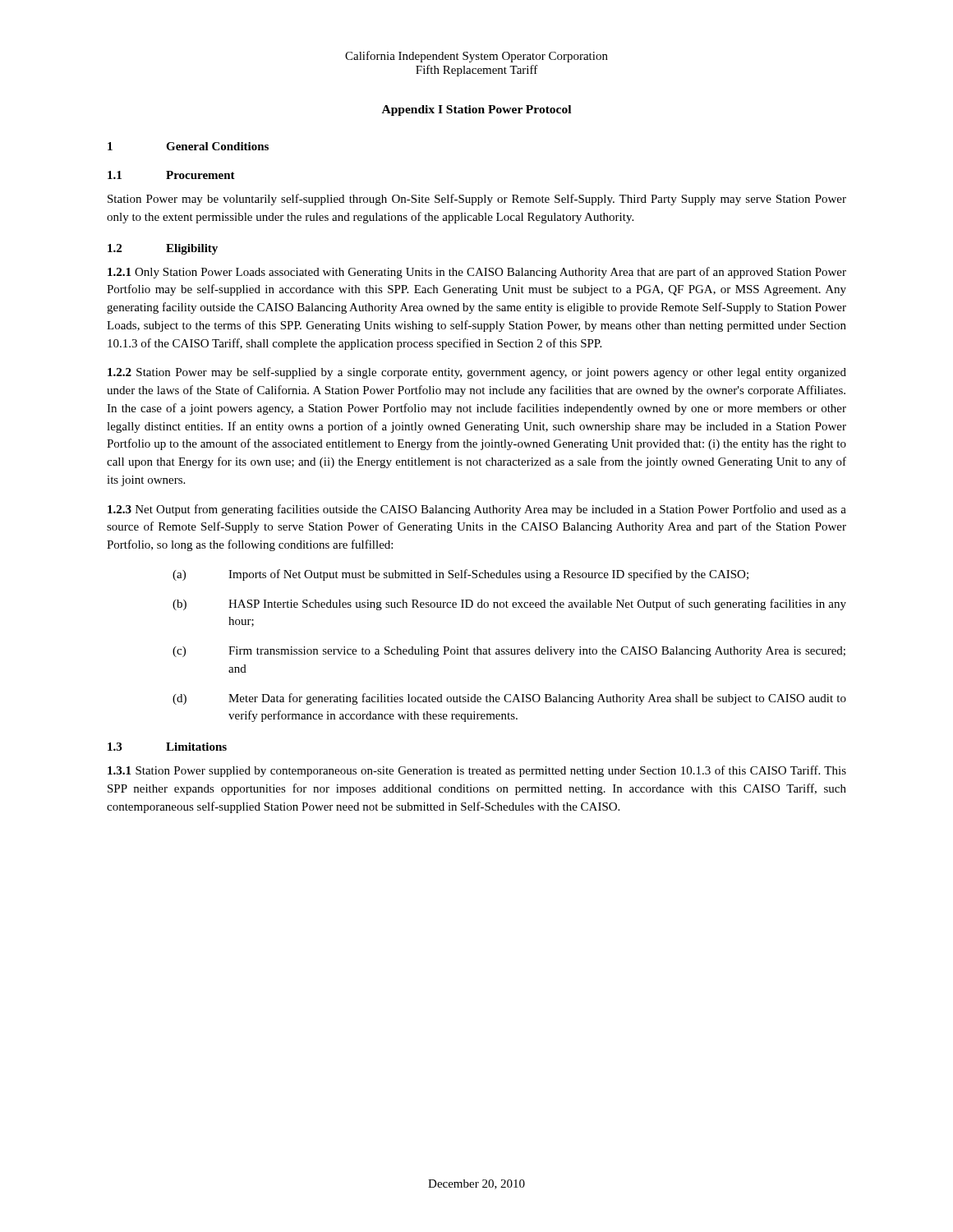Locate the text "Appendix I Station Power Protocol"
The width and height of the screenshot is (953, 1232).
pos(476,109)
